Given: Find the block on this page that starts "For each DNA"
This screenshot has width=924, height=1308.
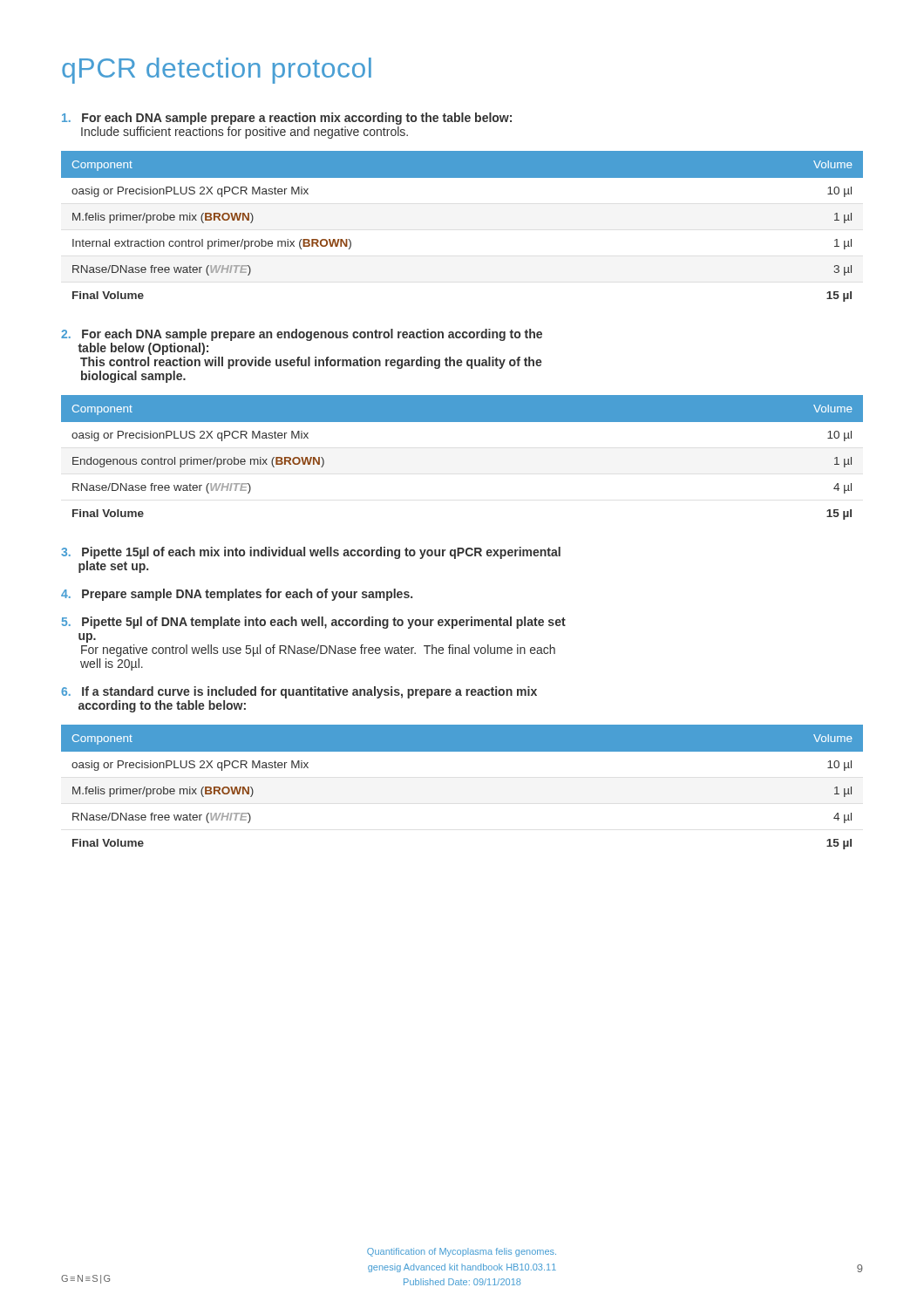Looking at the screenshot, I should (x=287, y=125).
